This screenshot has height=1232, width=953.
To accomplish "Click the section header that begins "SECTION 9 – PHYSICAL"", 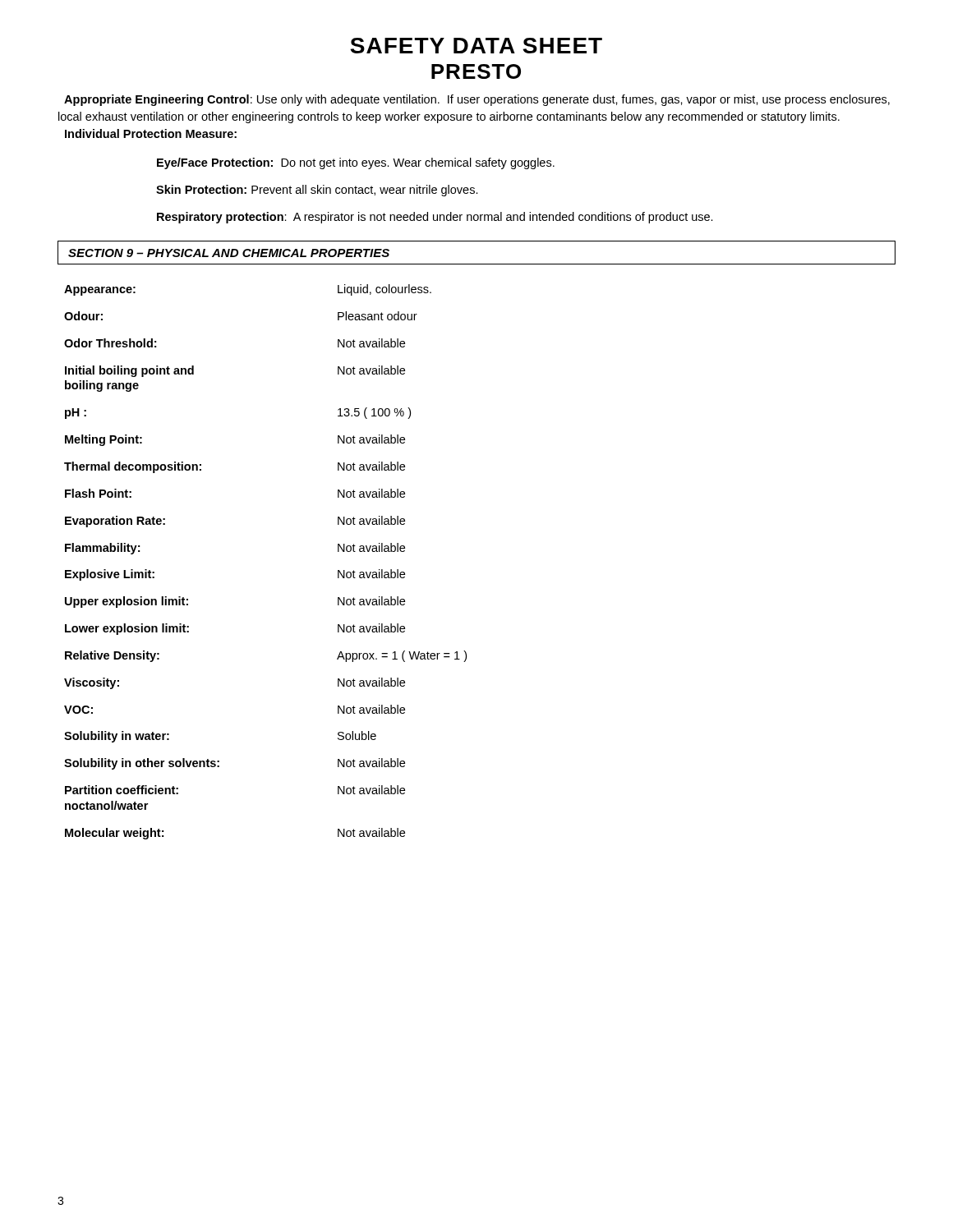I will click(x=229, y=253).
